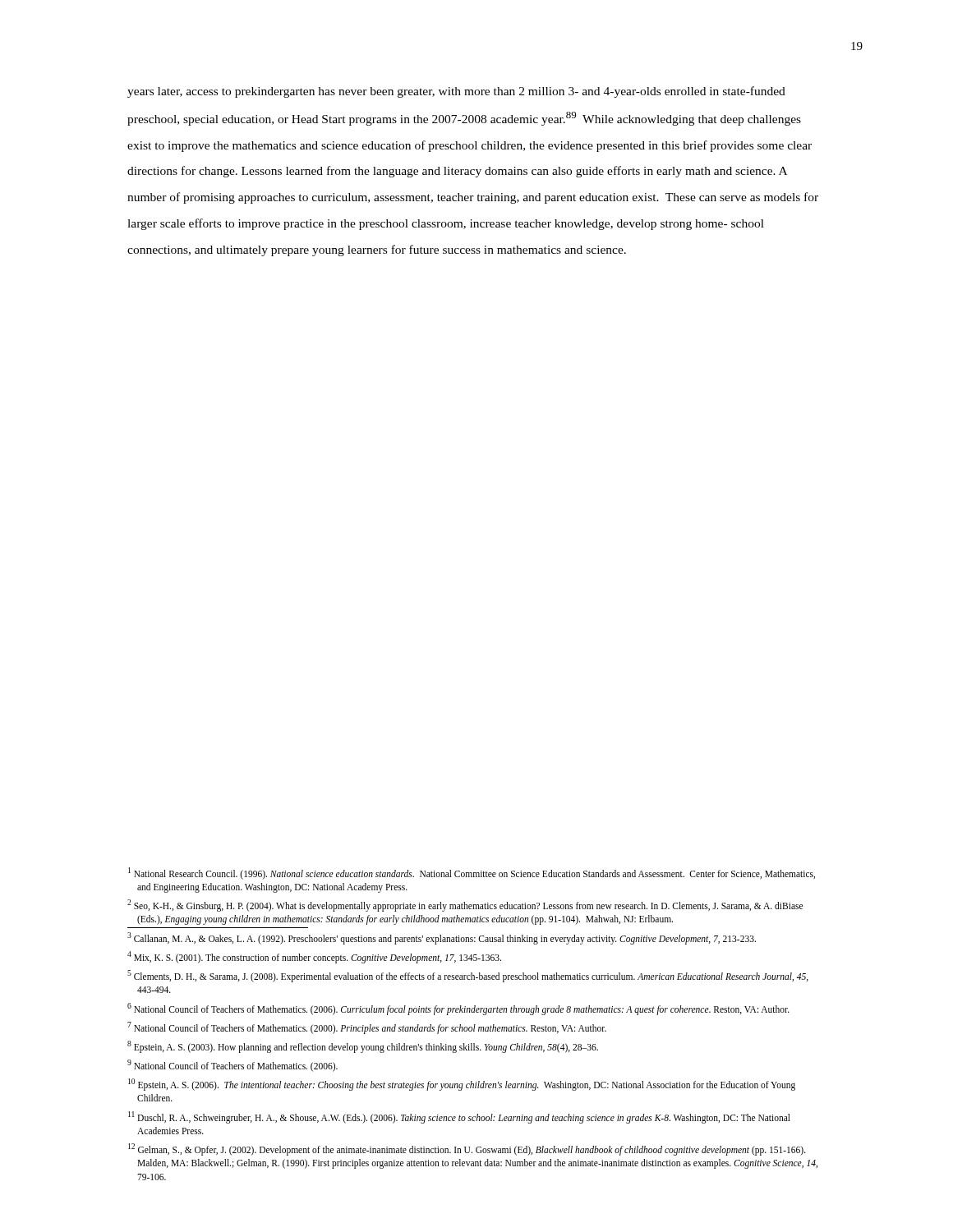Click on the footnote that says "1 National Research Council. (1996)."

click(x=472, y=879)
